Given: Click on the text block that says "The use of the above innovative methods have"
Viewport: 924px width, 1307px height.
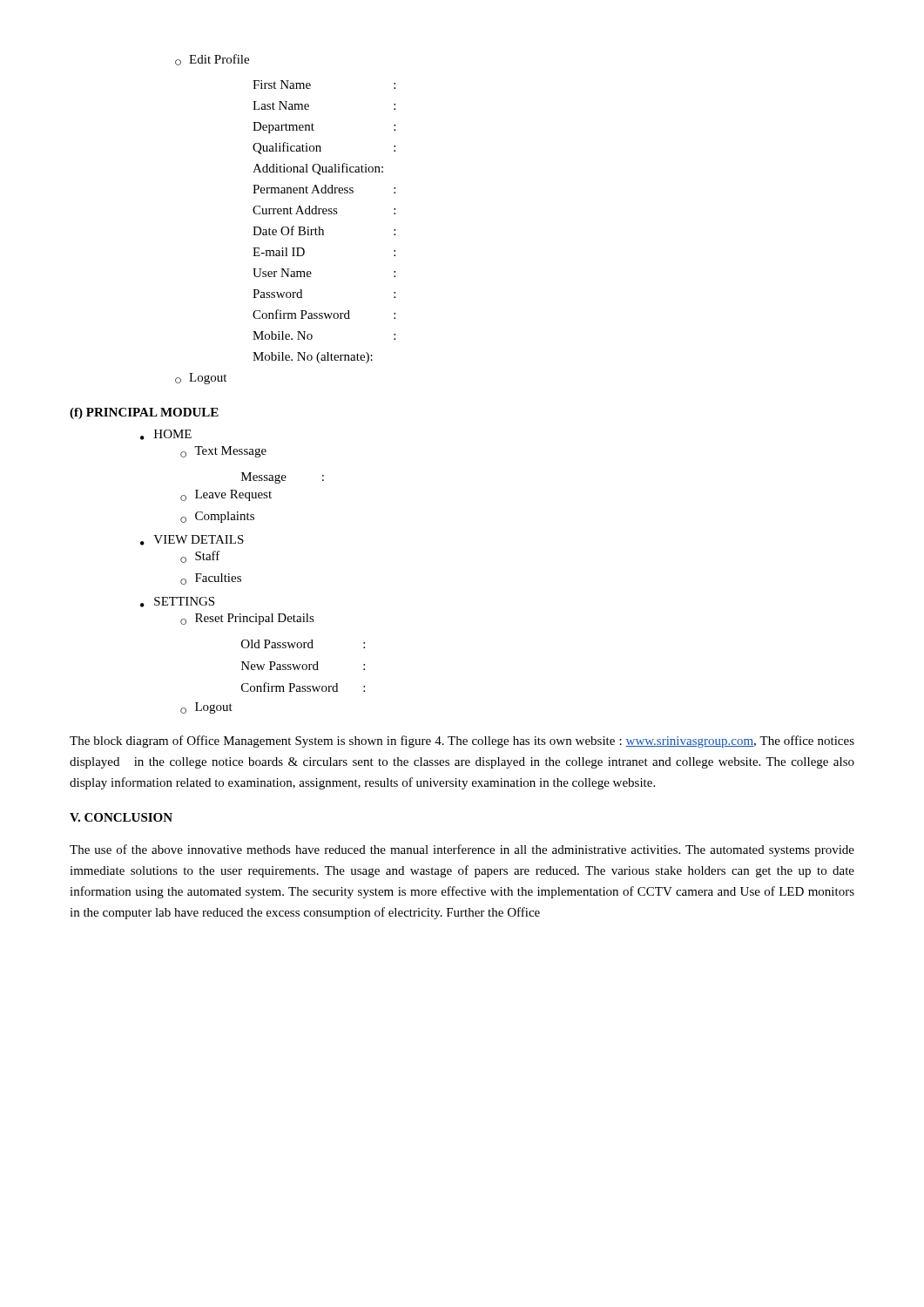Looking at the screenshot, I should (462, 881).
